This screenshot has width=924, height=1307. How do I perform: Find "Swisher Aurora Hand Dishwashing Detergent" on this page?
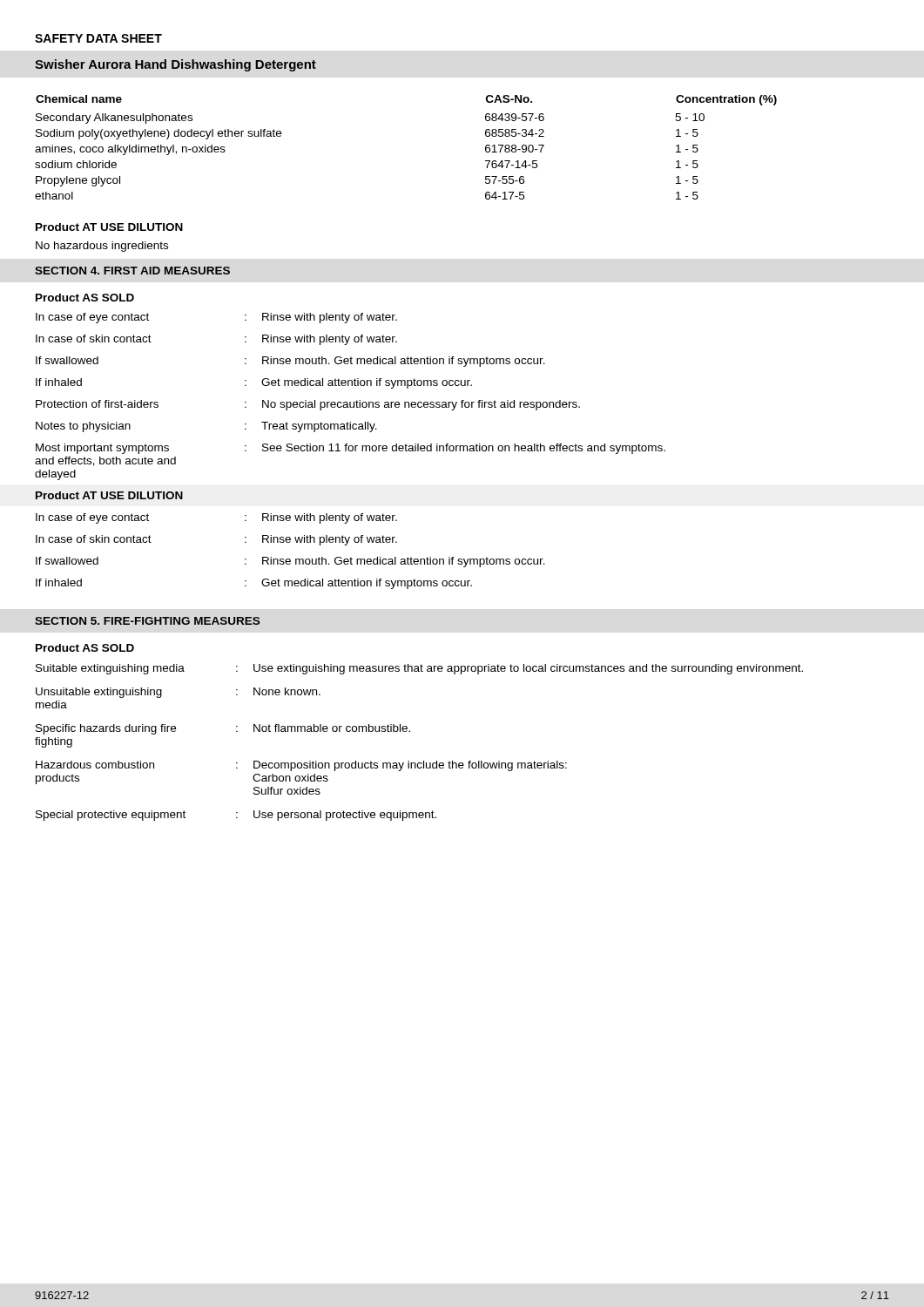[x=175, y=64]
